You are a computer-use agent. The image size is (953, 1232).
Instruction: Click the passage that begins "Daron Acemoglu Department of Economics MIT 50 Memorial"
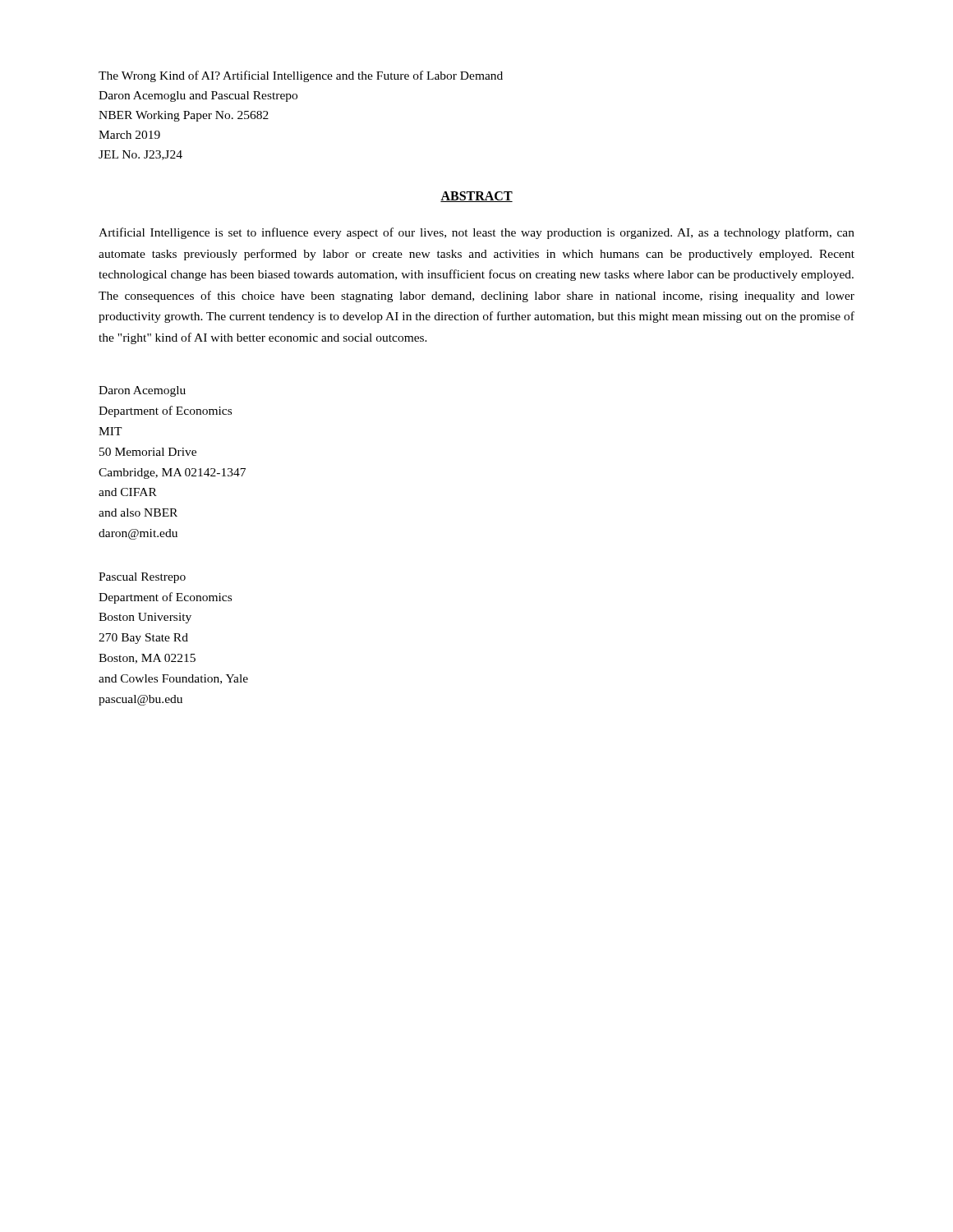pyautogui.click(x=172, y=461)
